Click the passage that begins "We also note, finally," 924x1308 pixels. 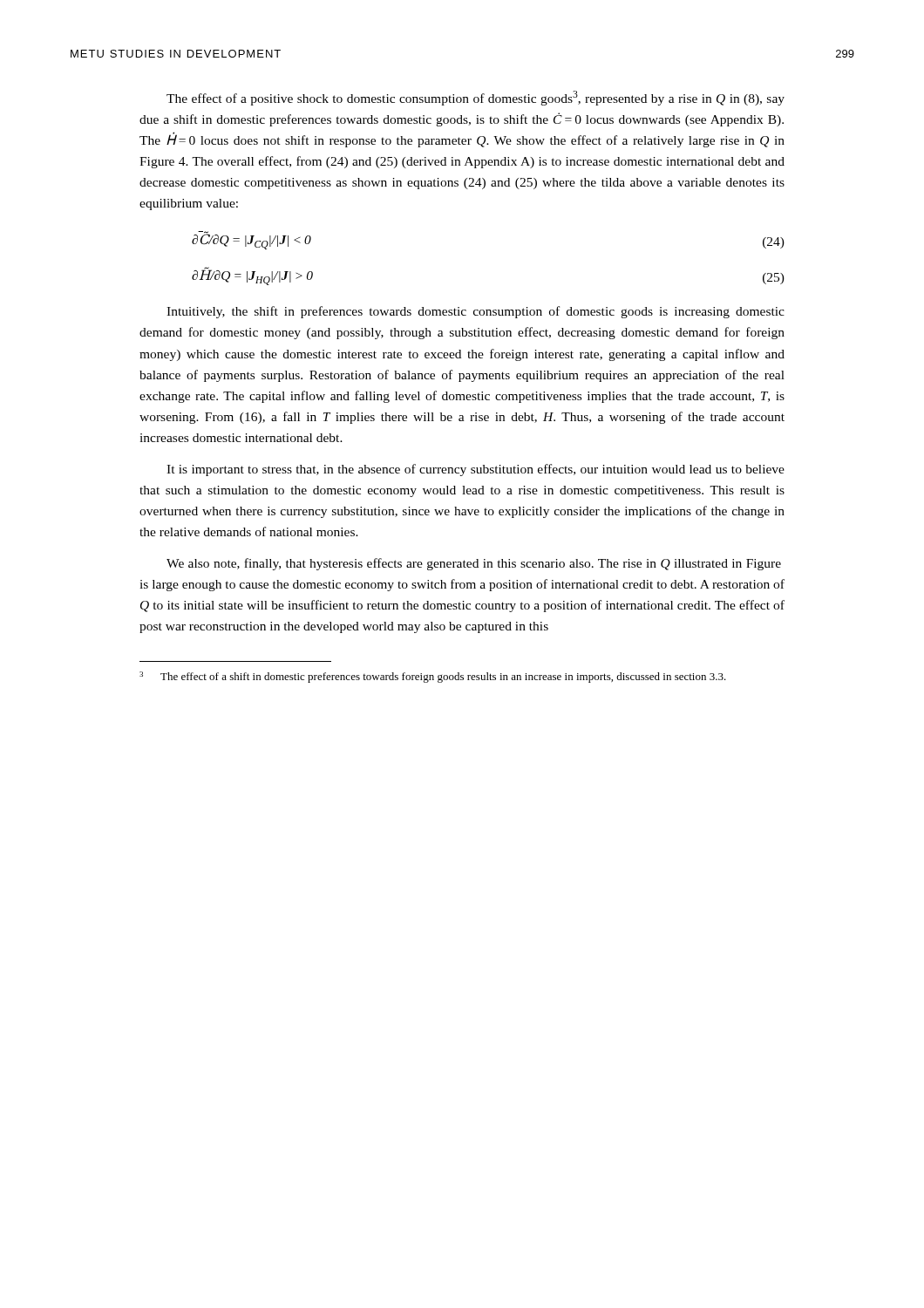462,594
